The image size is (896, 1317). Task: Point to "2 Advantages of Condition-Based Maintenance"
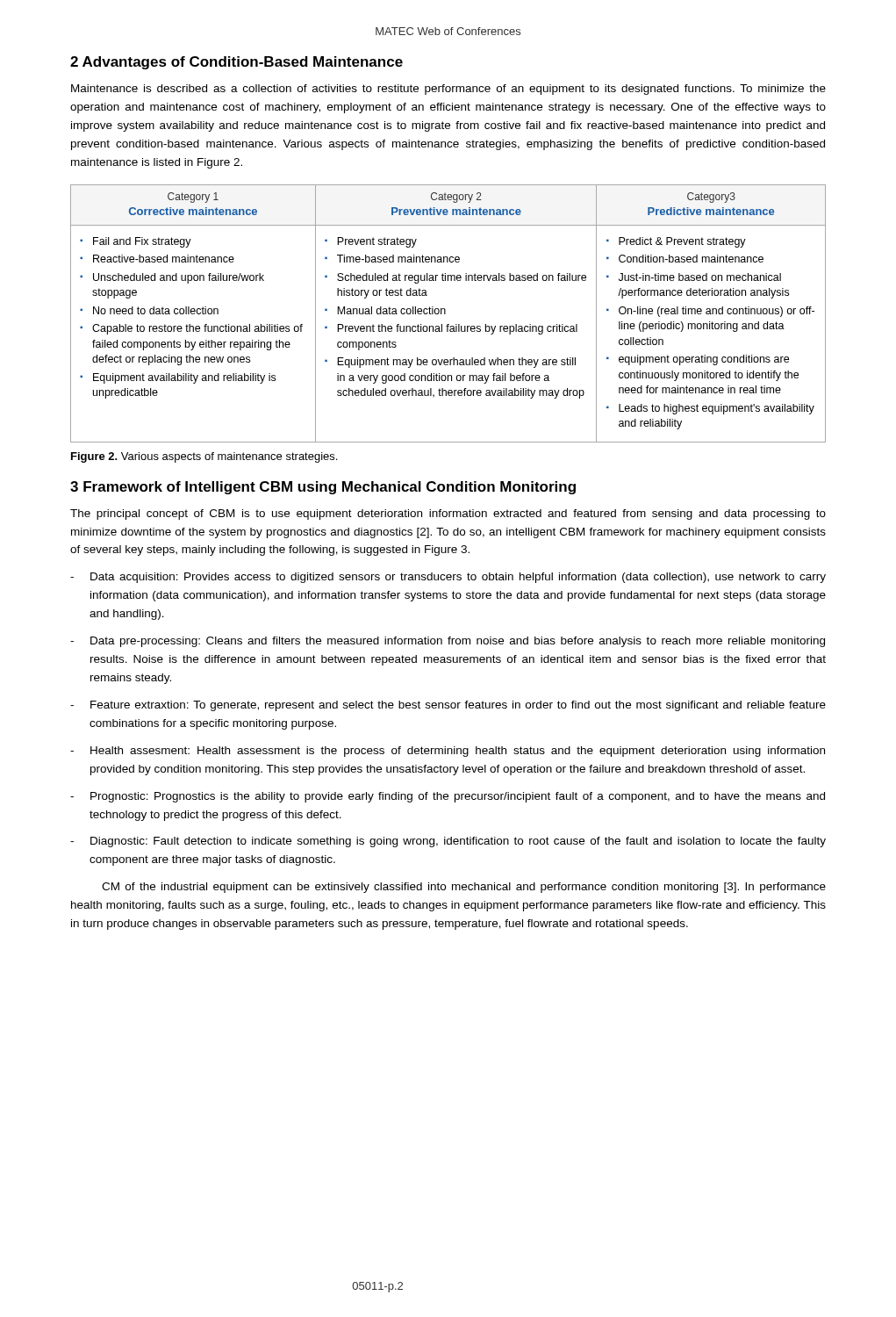coord(237,62)
